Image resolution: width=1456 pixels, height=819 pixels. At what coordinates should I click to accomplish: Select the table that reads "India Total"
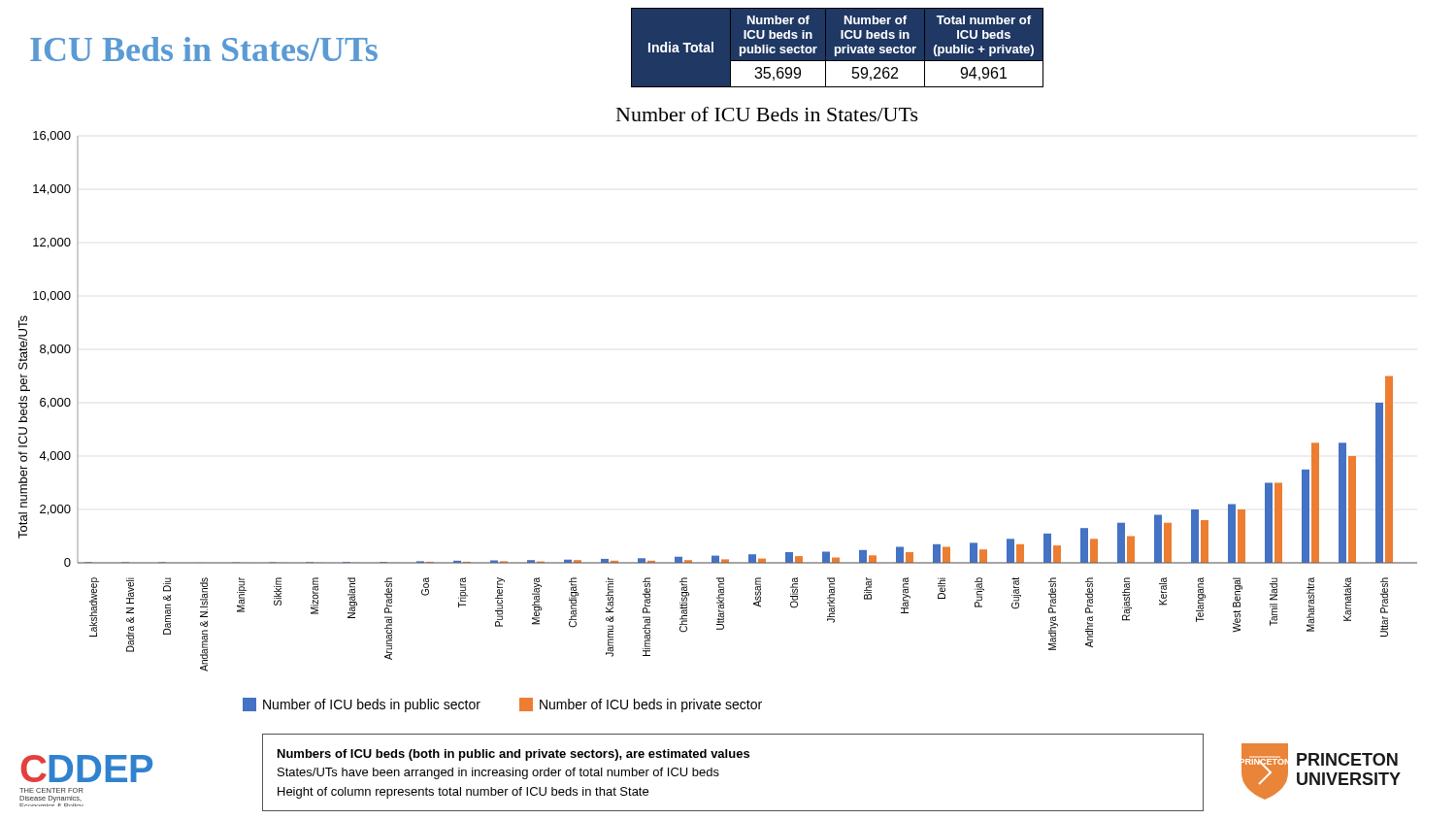point(1034,48)
